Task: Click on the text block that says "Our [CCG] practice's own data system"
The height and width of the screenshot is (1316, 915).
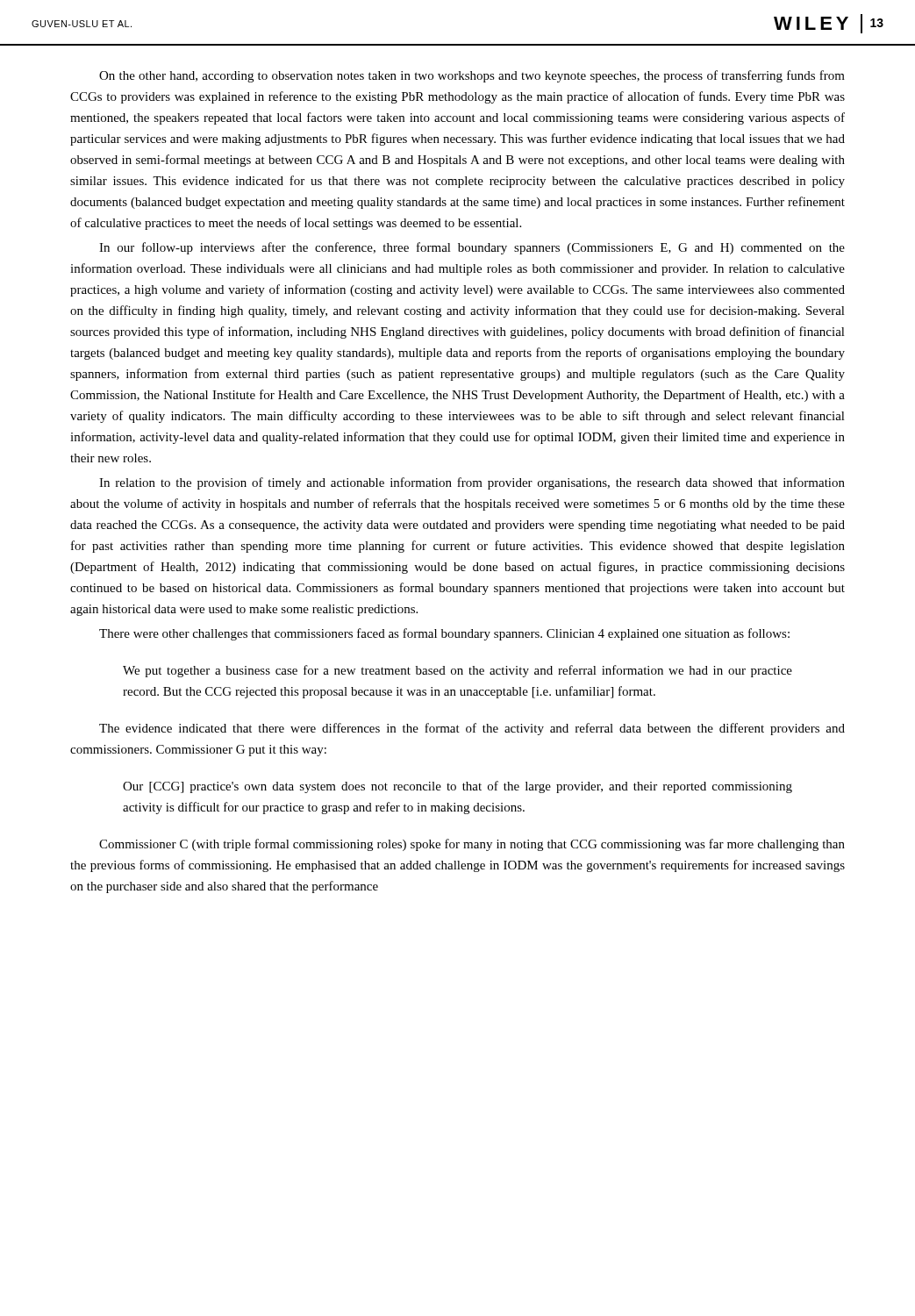Action: (458, 797)
